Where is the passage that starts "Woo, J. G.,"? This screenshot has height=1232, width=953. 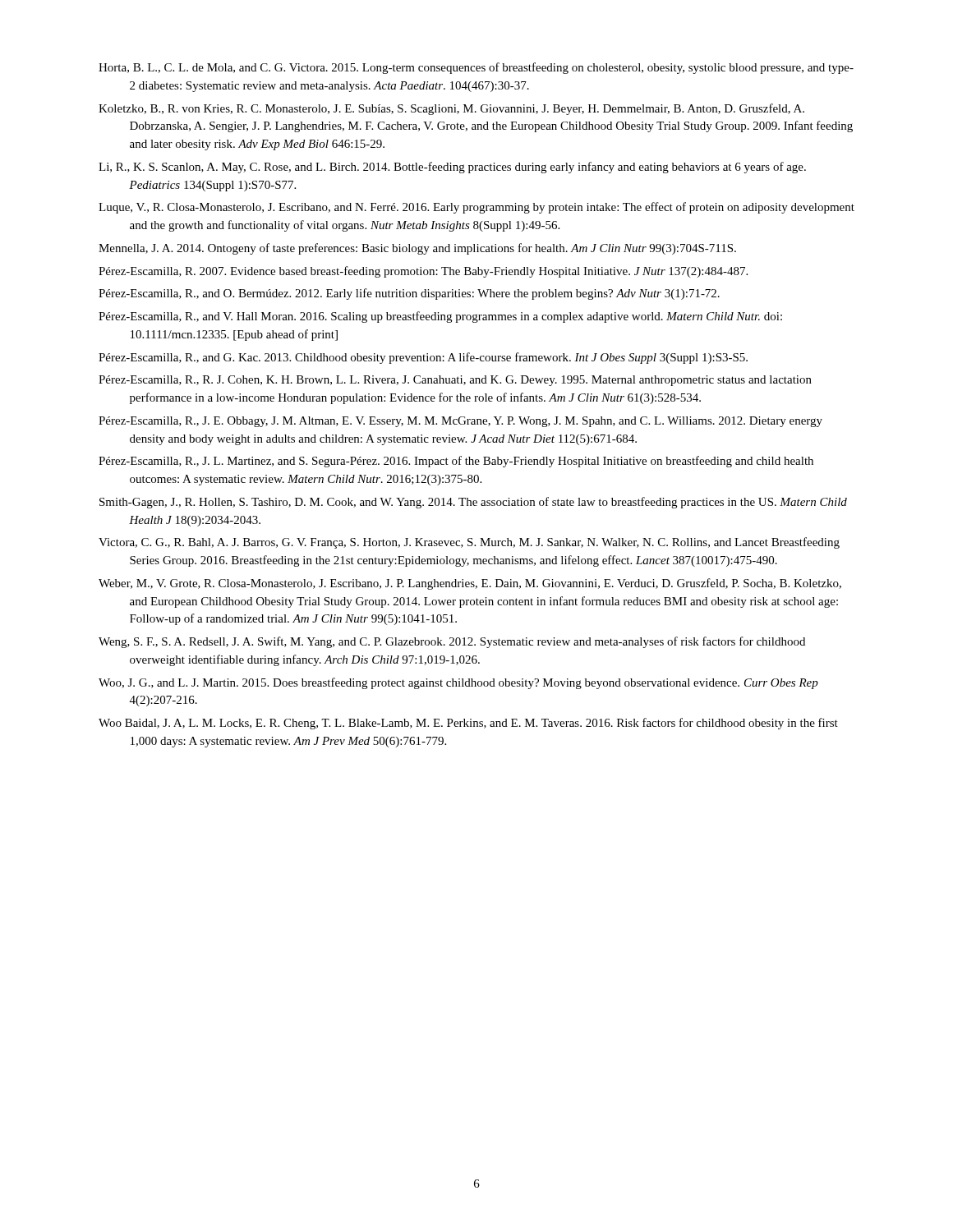click(x=458, y=691)
